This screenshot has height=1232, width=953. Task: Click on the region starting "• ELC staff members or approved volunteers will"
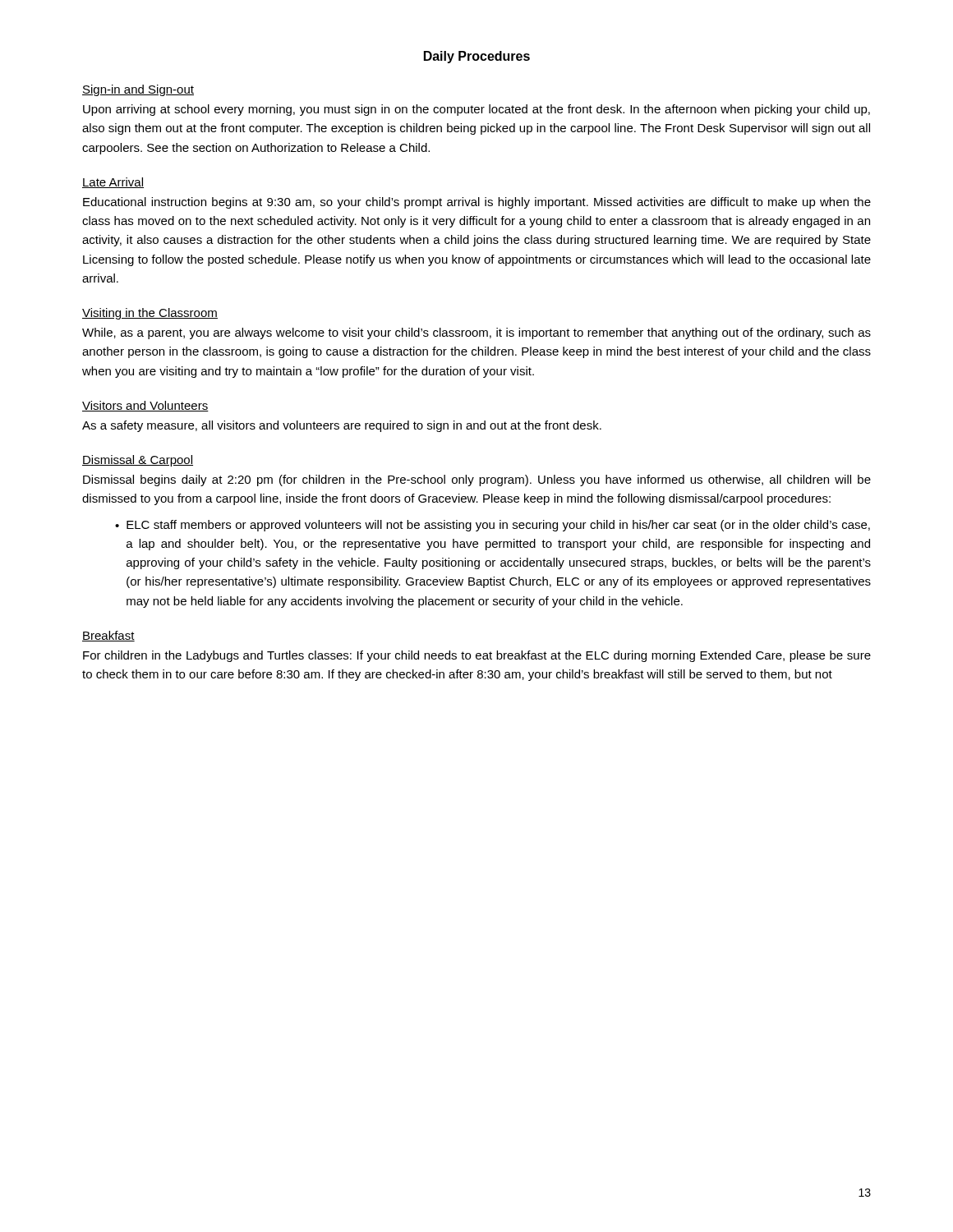coord(493,562)
